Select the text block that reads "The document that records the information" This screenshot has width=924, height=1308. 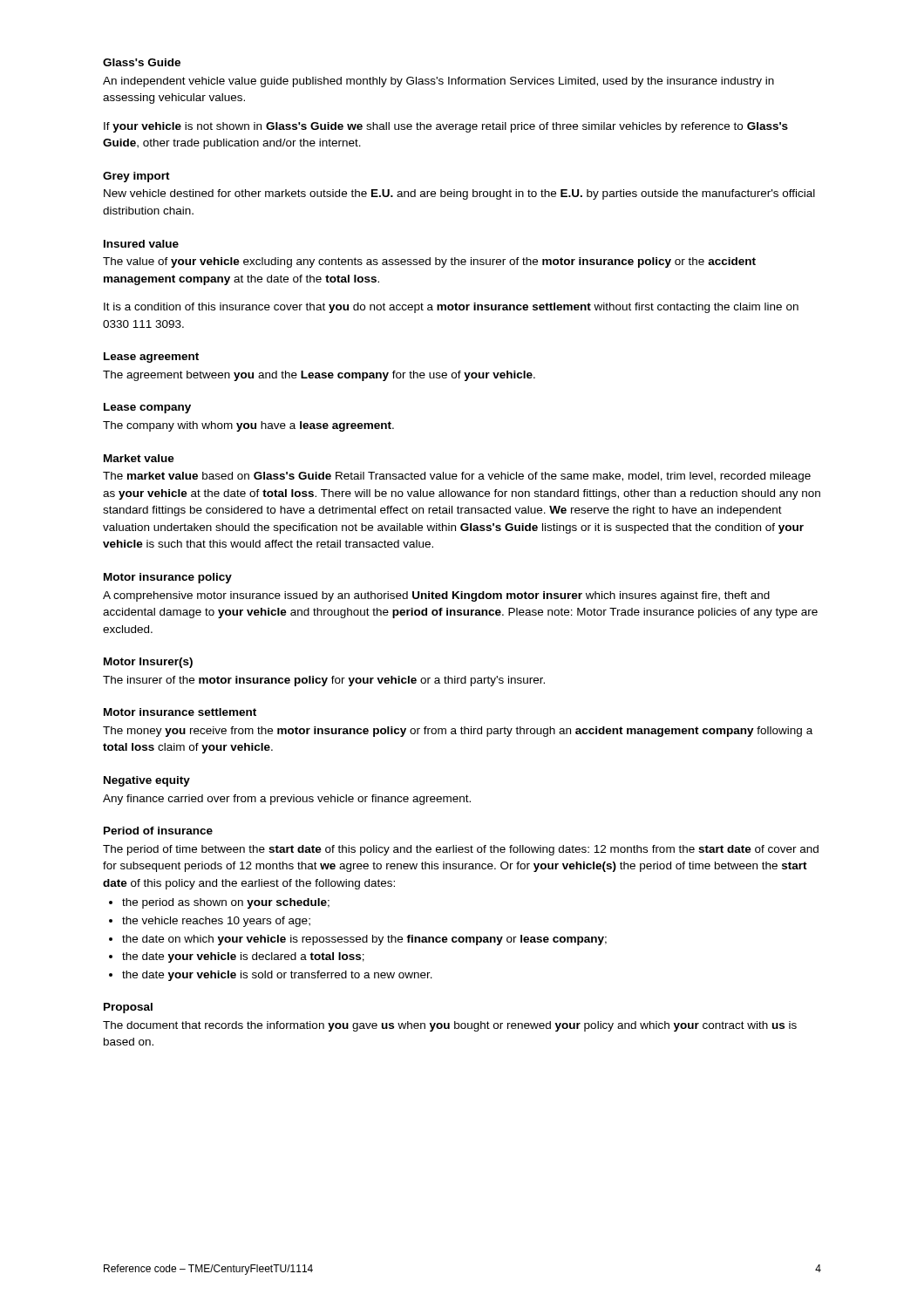[450, 1033]
